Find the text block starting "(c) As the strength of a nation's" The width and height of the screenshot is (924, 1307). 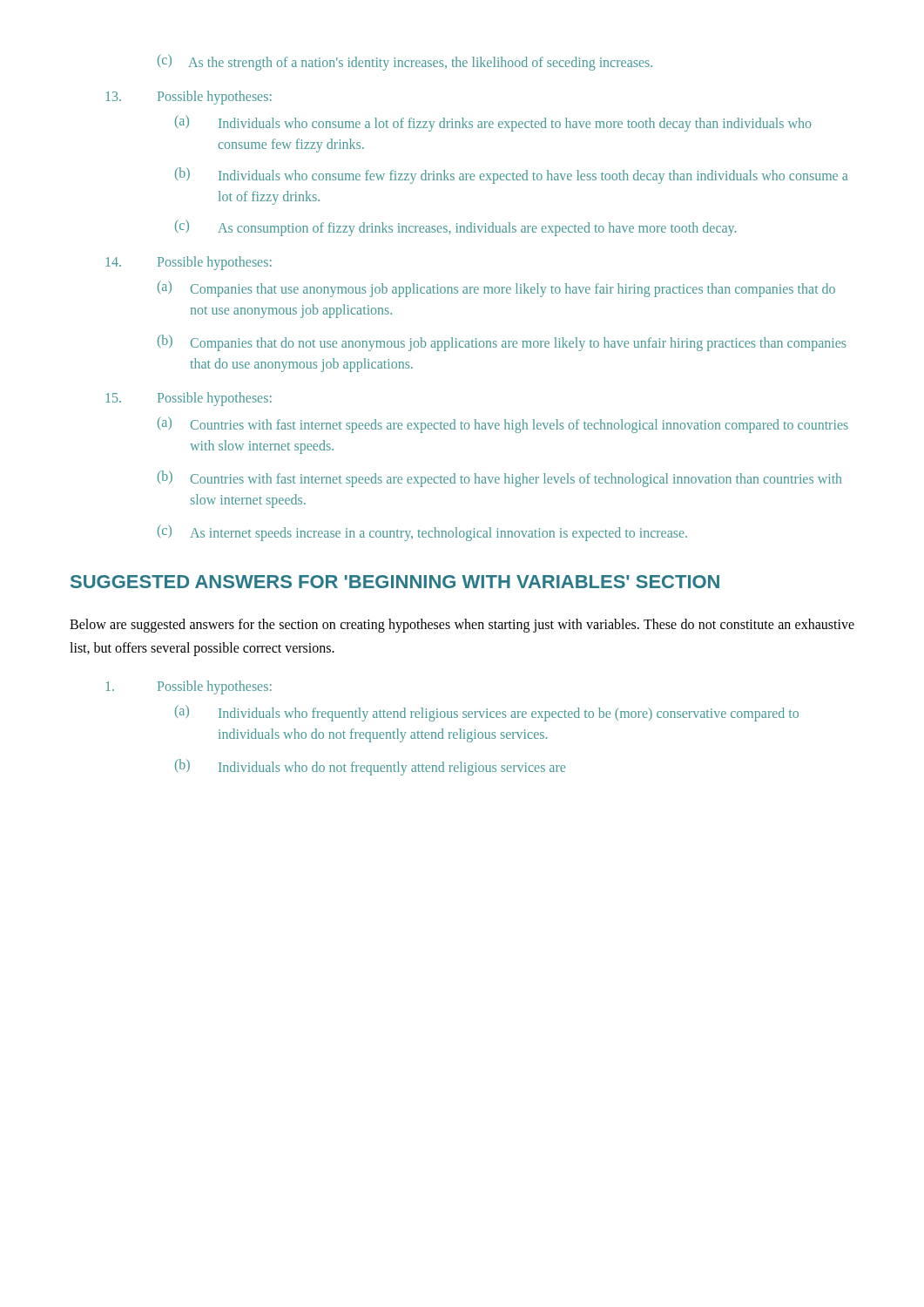coord(405,63)
